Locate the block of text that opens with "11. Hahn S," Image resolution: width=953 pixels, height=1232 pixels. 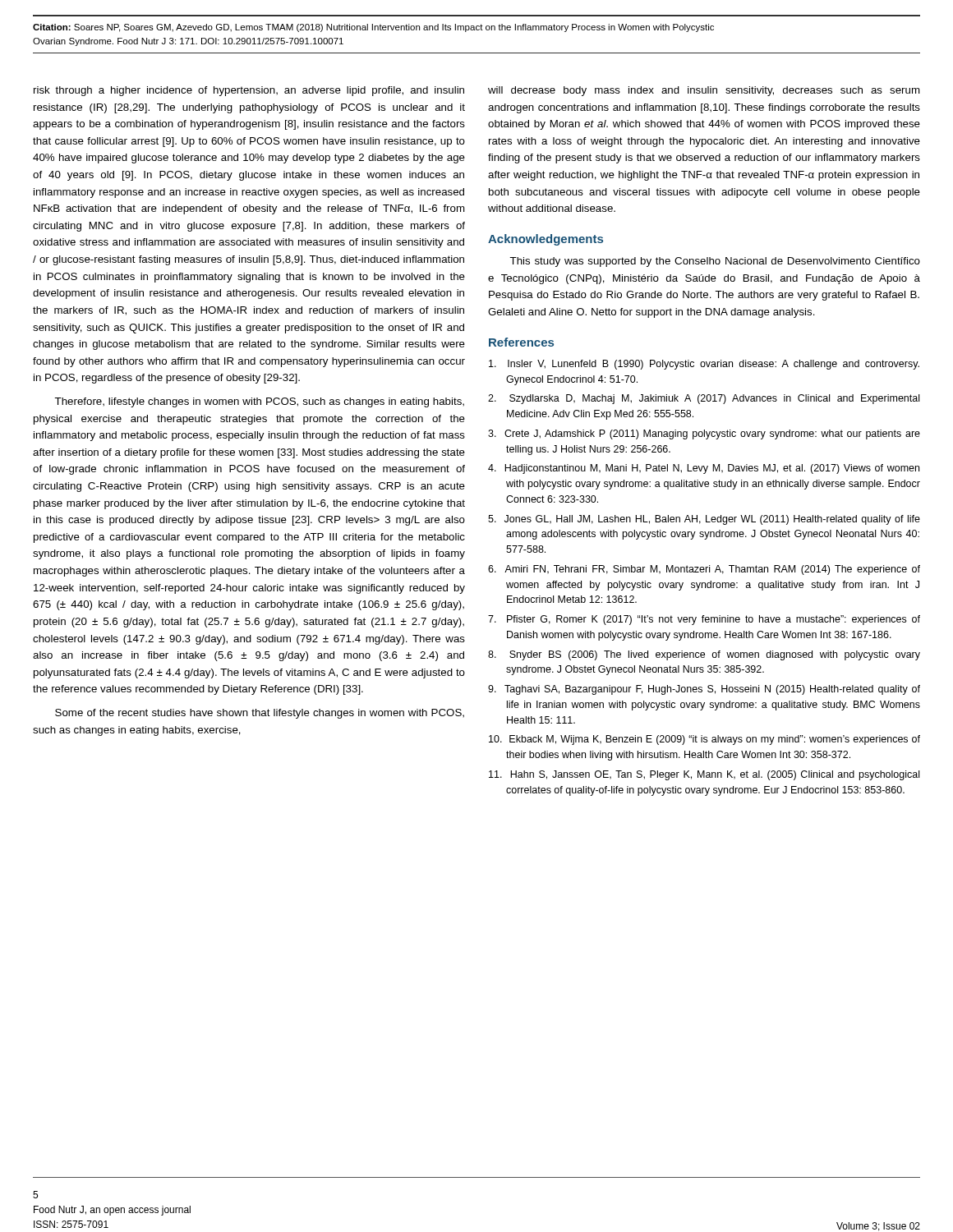[704, 782]
